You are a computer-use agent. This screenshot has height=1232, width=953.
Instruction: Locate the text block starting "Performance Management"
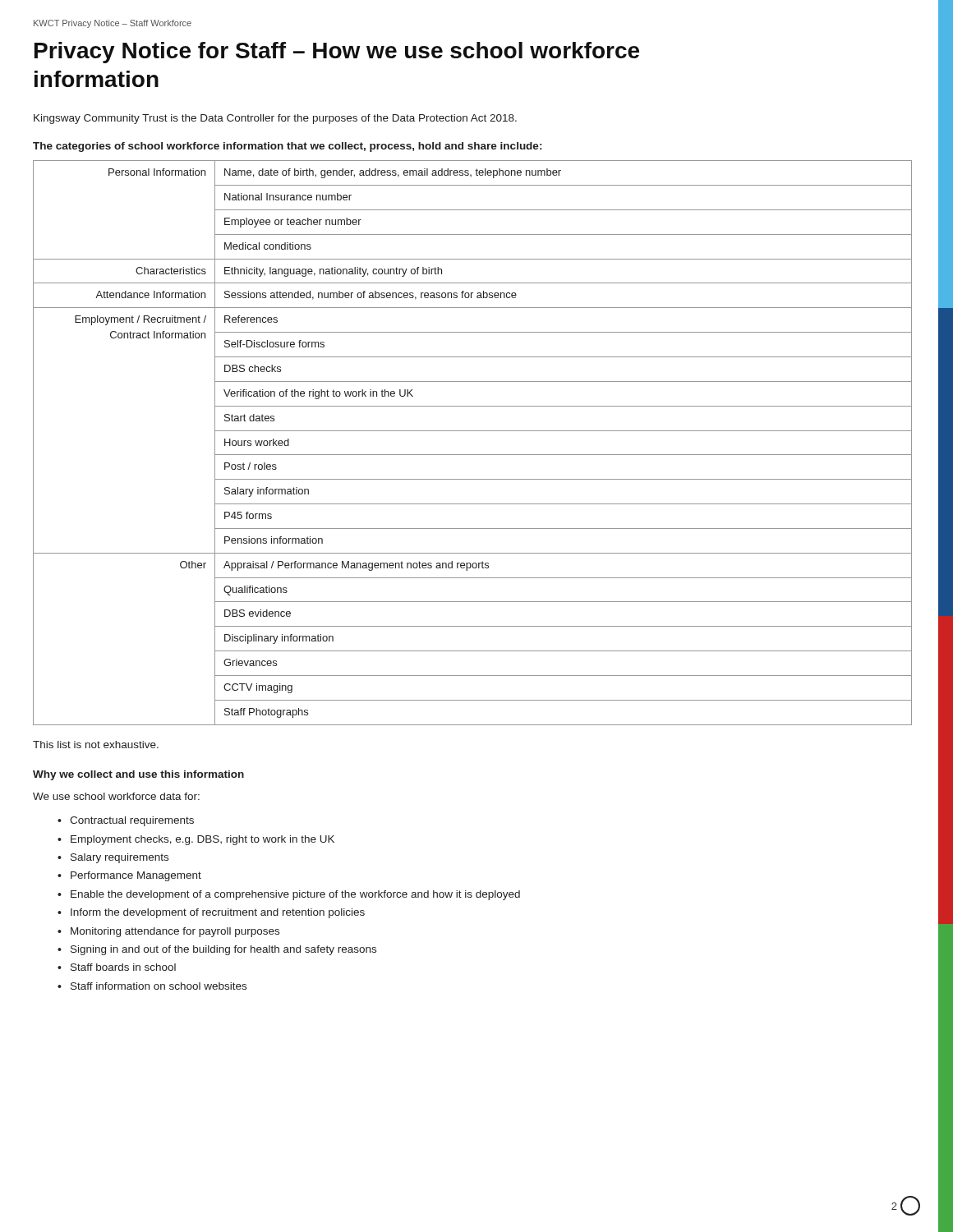coord(135,875)
